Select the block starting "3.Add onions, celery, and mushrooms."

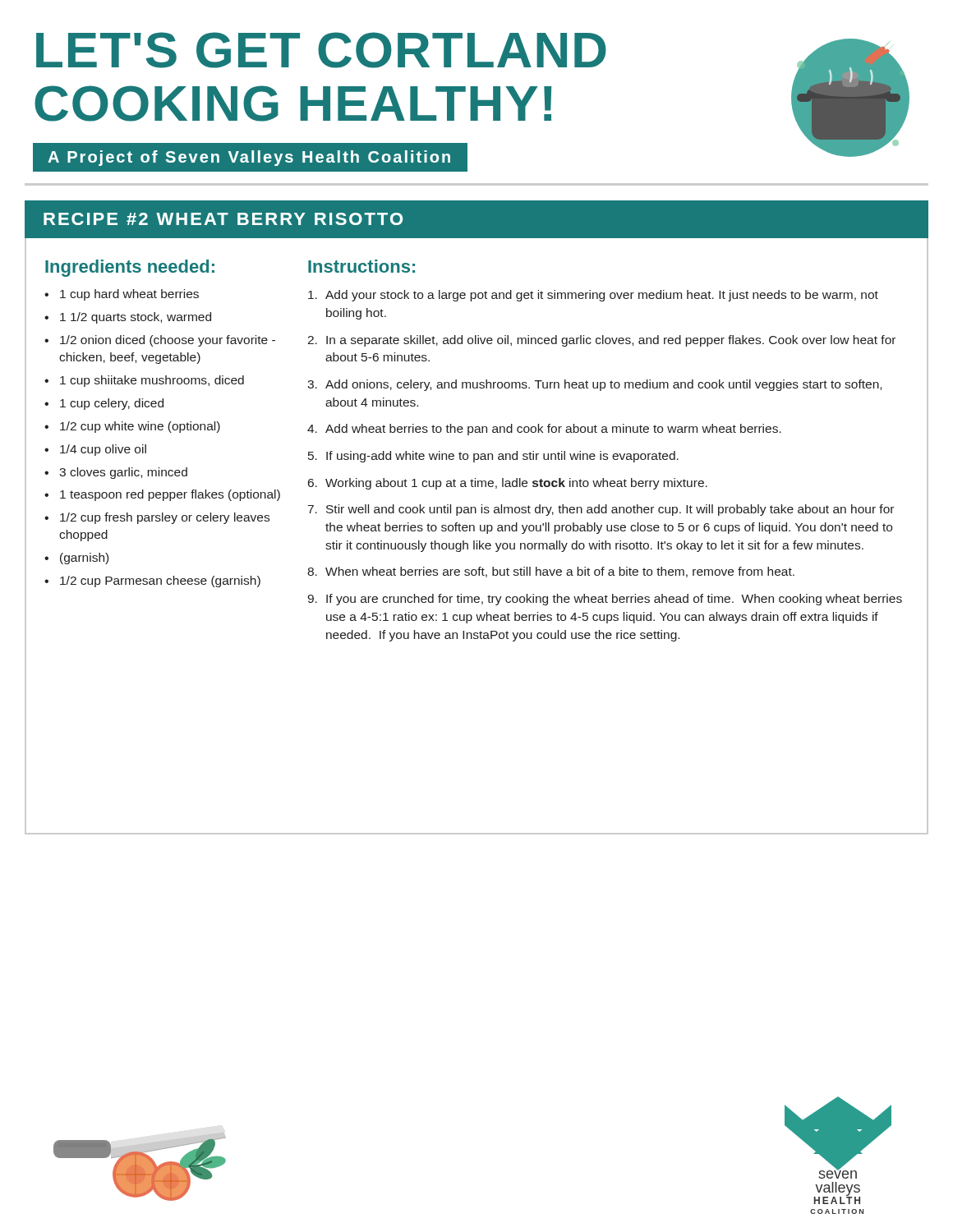point(608,393)
